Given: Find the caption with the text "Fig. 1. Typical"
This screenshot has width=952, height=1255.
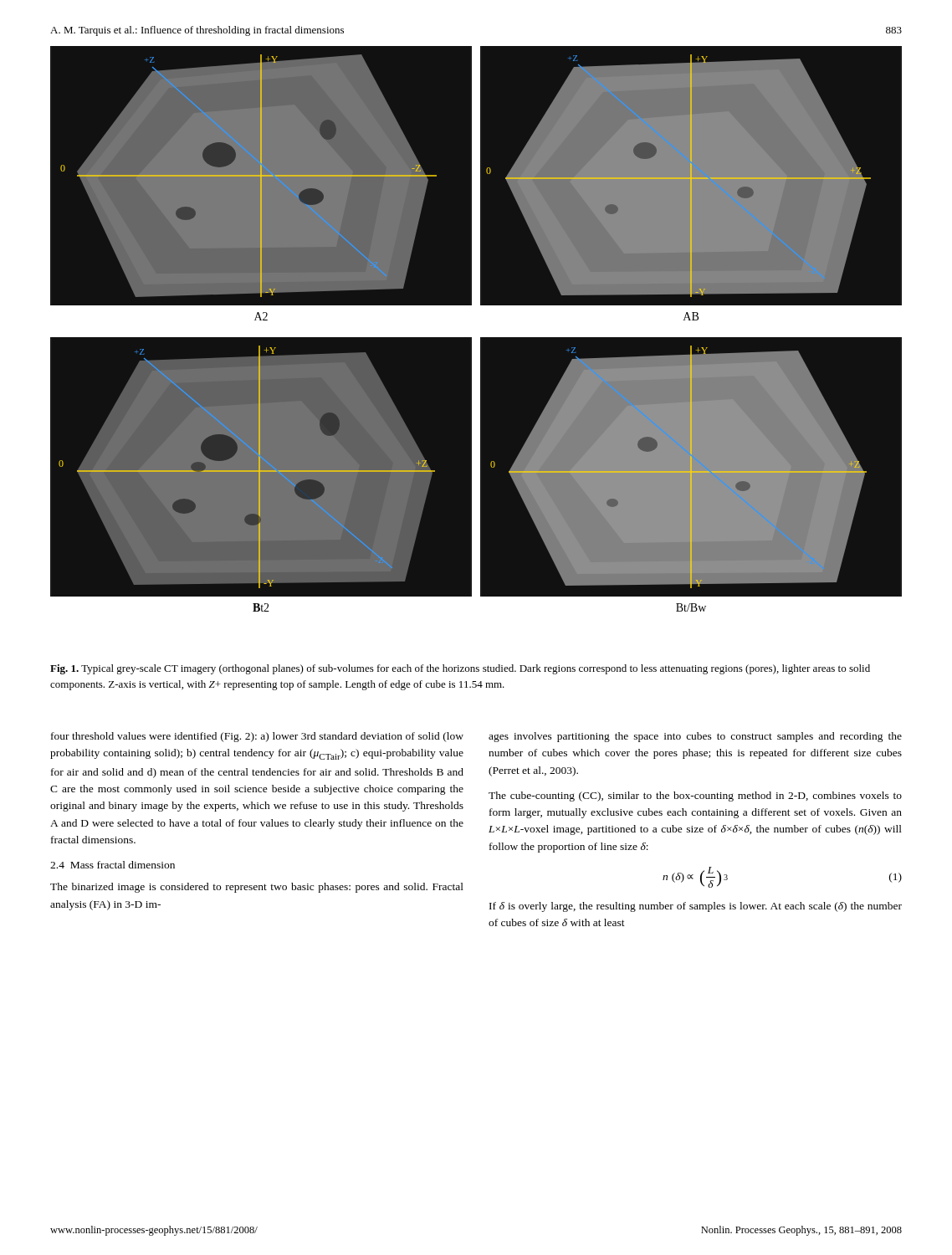Looking at the screenshot, I should coord(460,676).
